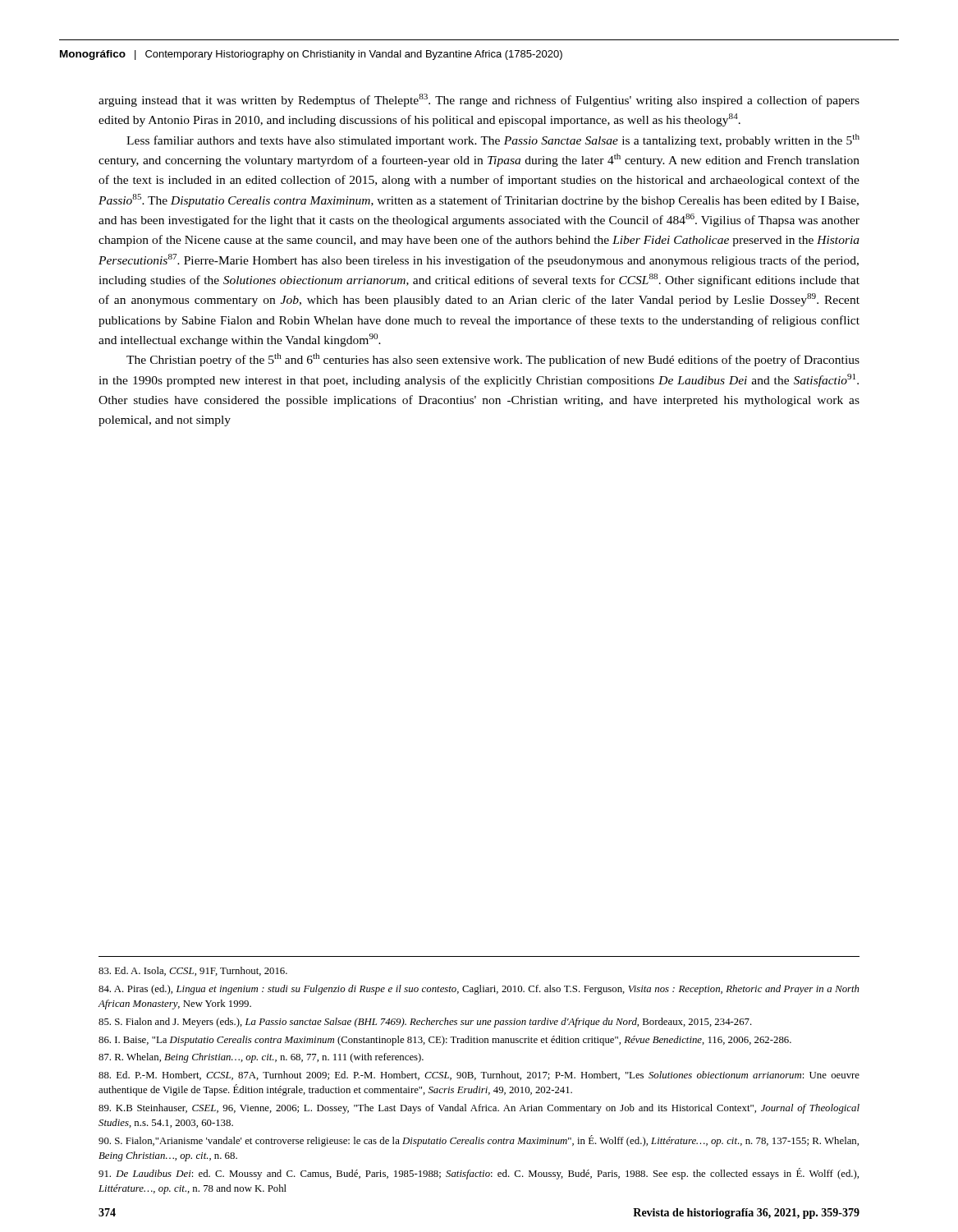Viewport: 958px width, 1232px height.
Task: Select the element starting "De Laudibus Dei:"
Action: click(479, 1181)
